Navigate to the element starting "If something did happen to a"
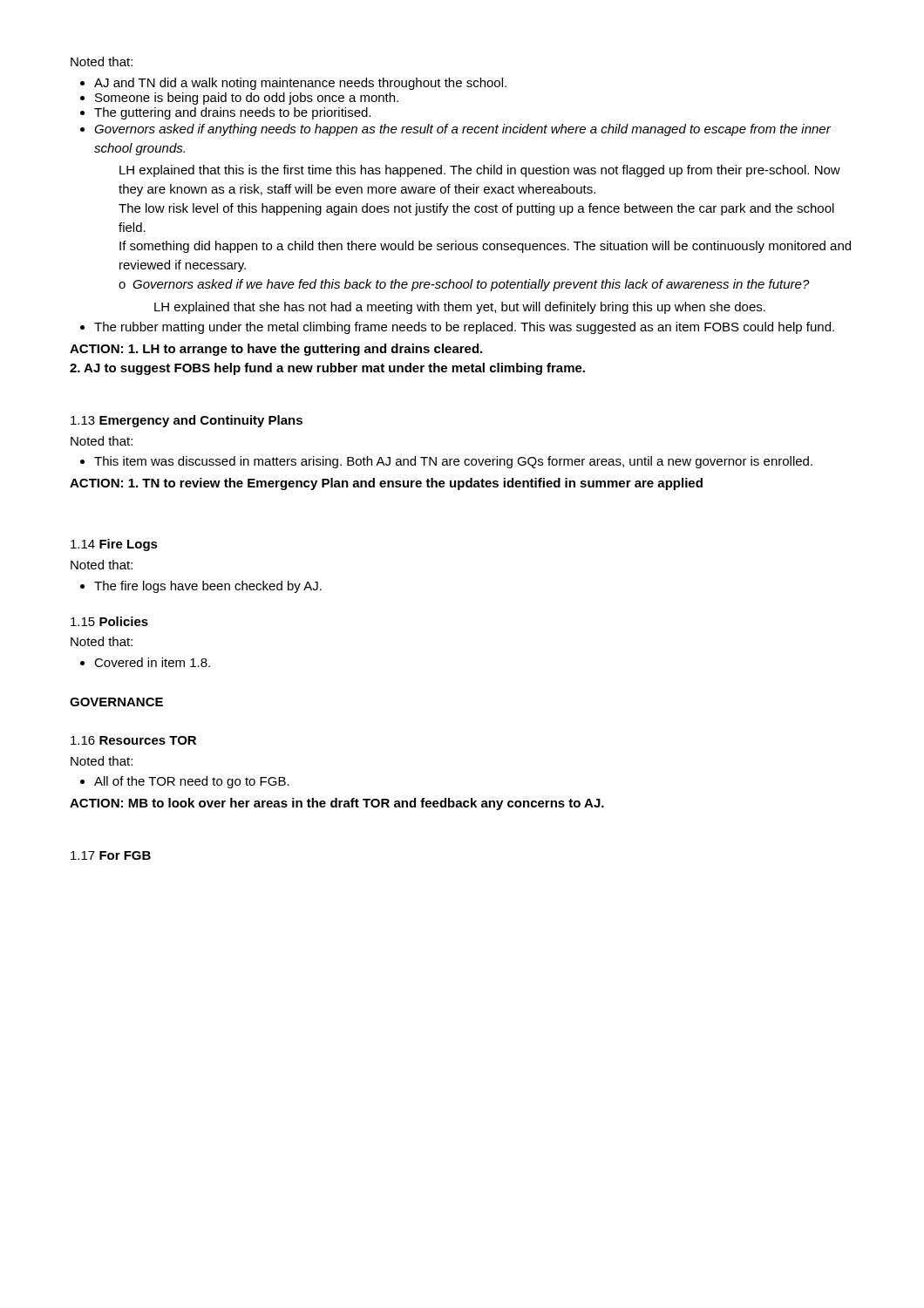This screenshot has height=1308, width=924. [486, 255]
